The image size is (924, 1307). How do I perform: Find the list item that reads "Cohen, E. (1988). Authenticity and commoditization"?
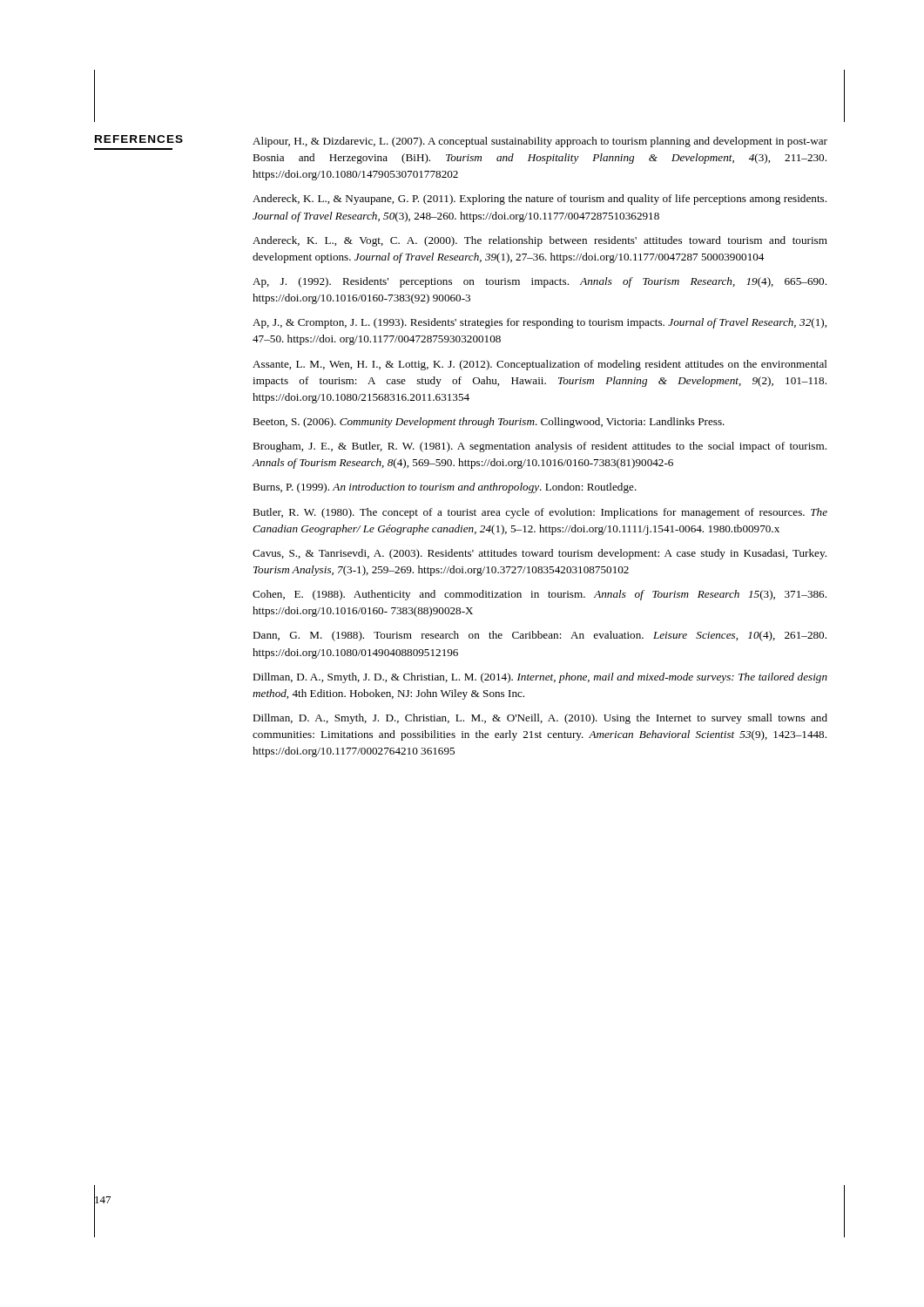[540, 602]
